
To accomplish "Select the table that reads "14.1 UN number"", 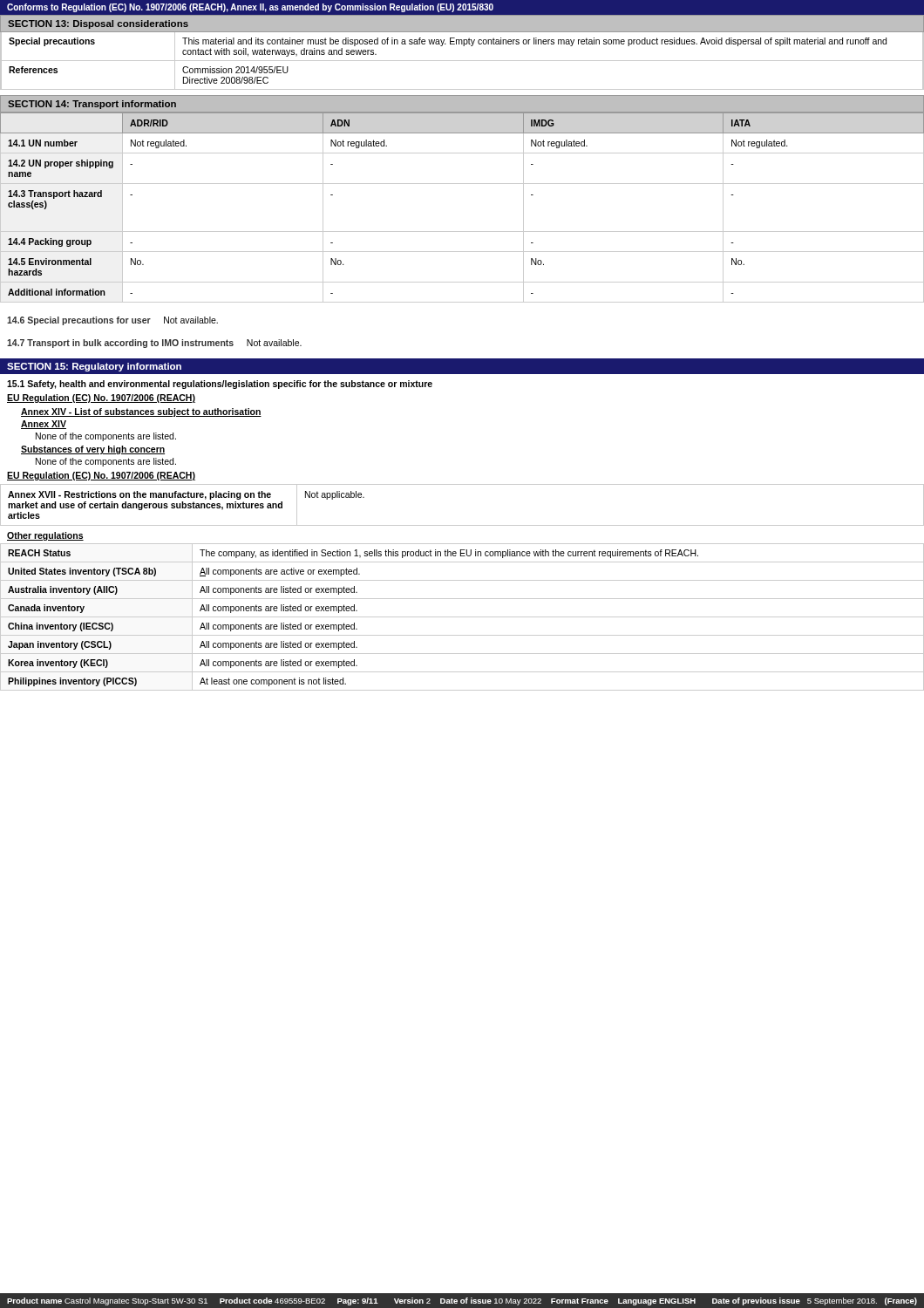I will (462, 208).
